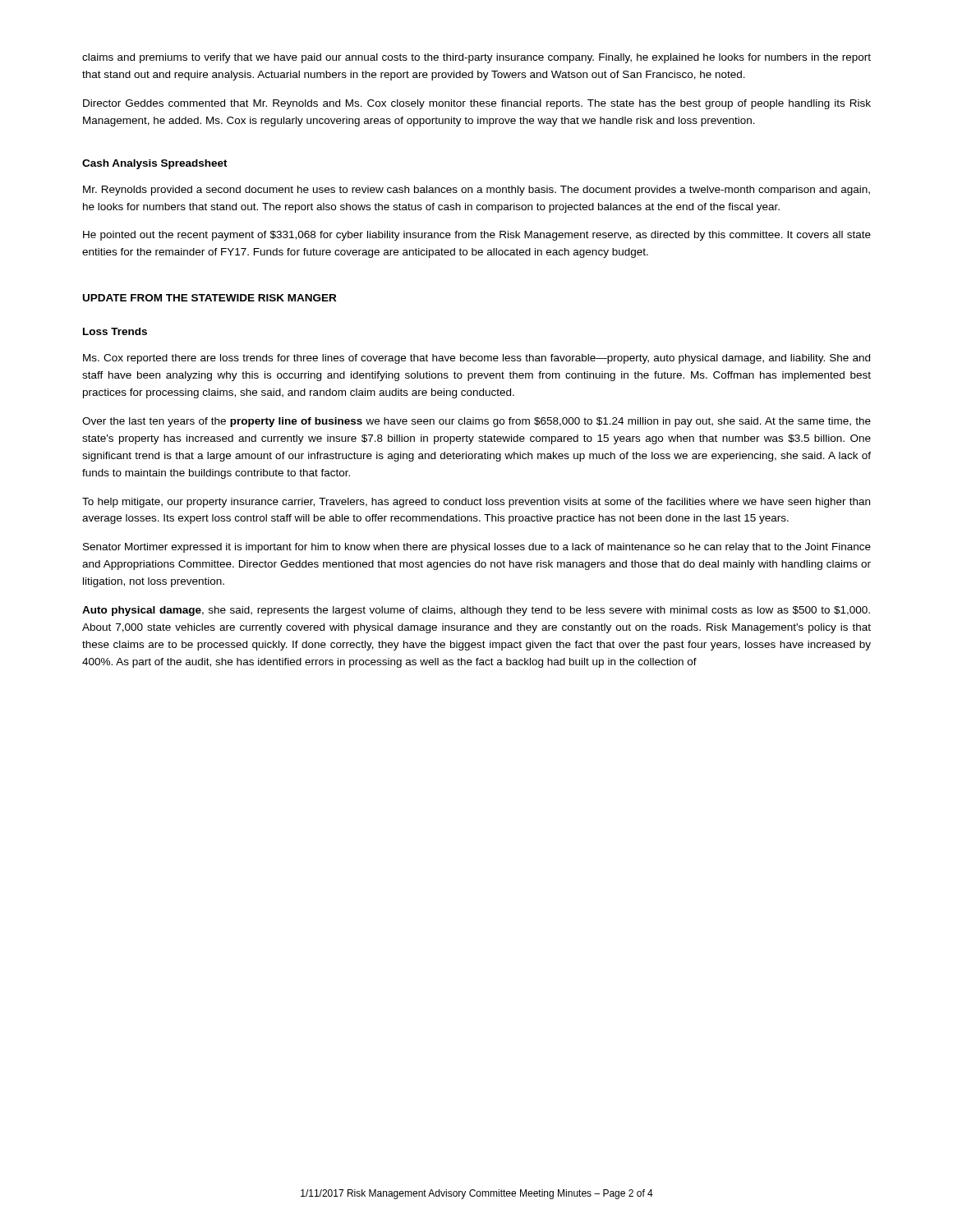Locate the text block that says "Mr. Reynolds provided"
The width and height of the screenshot is (953, 1232).
476,198
